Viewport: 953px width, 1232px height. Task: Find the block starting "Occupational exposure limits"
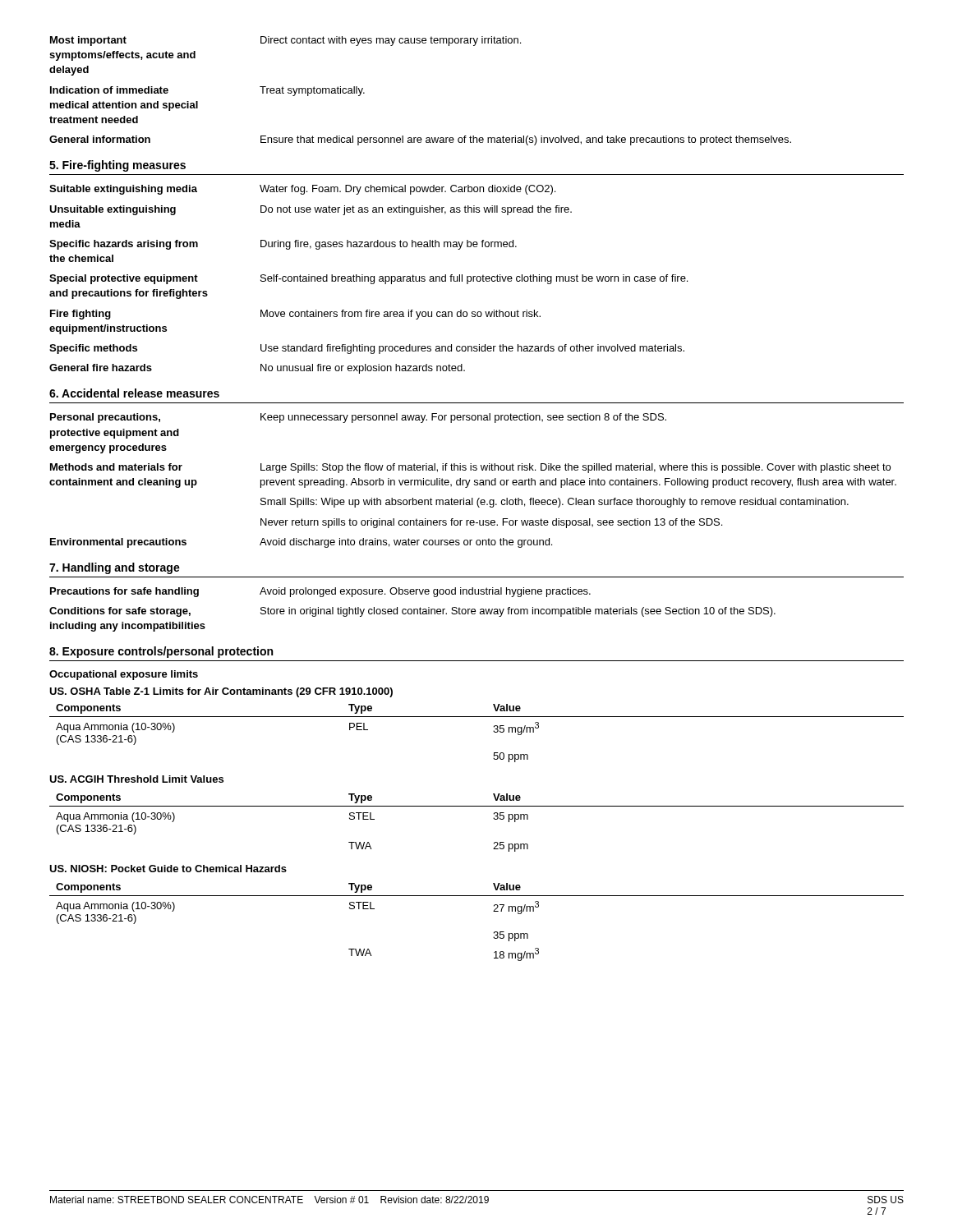(124, 674)
